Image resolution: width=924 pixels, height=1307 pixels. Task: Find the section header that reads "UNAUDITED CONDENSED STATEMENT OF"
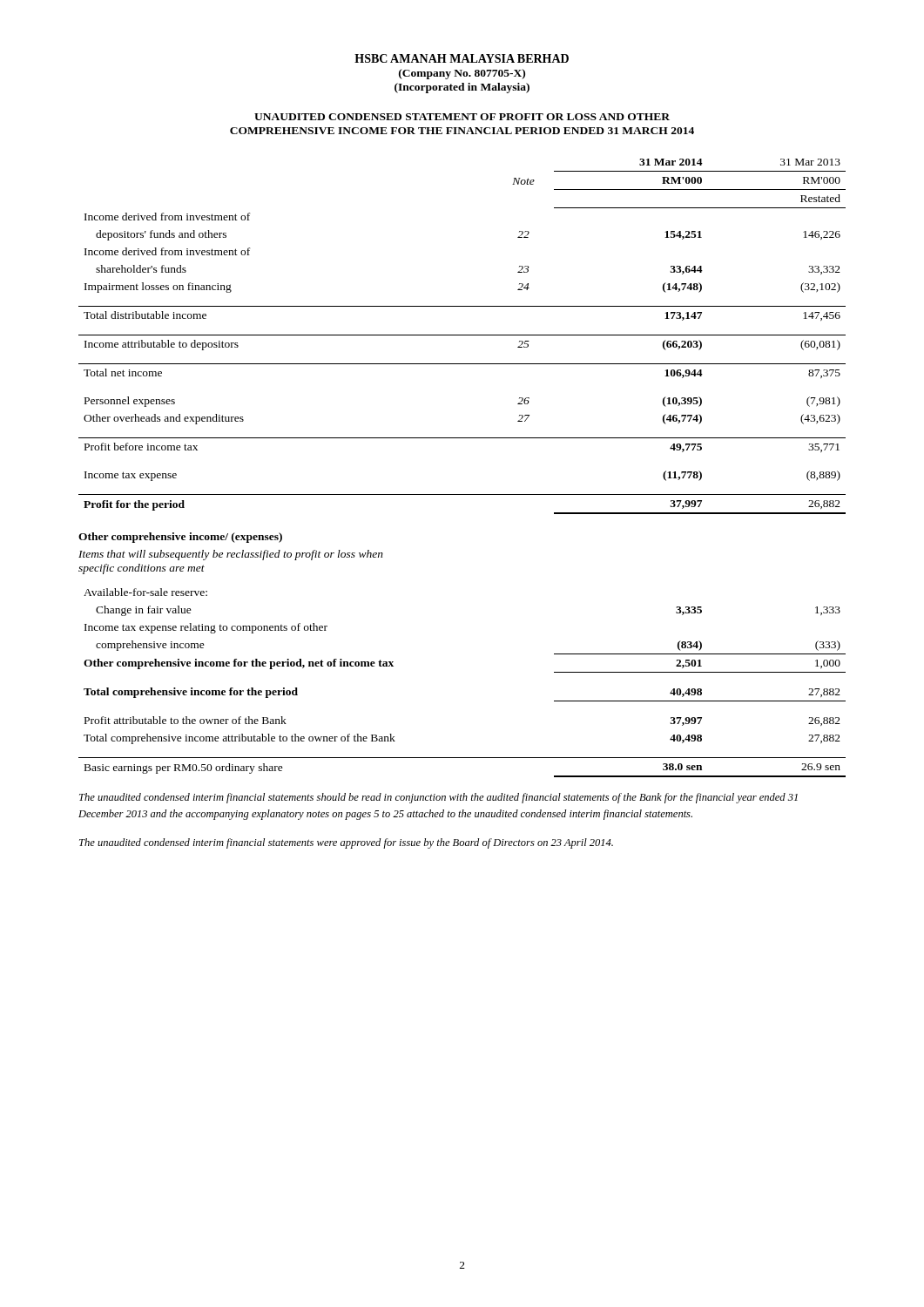462,123
